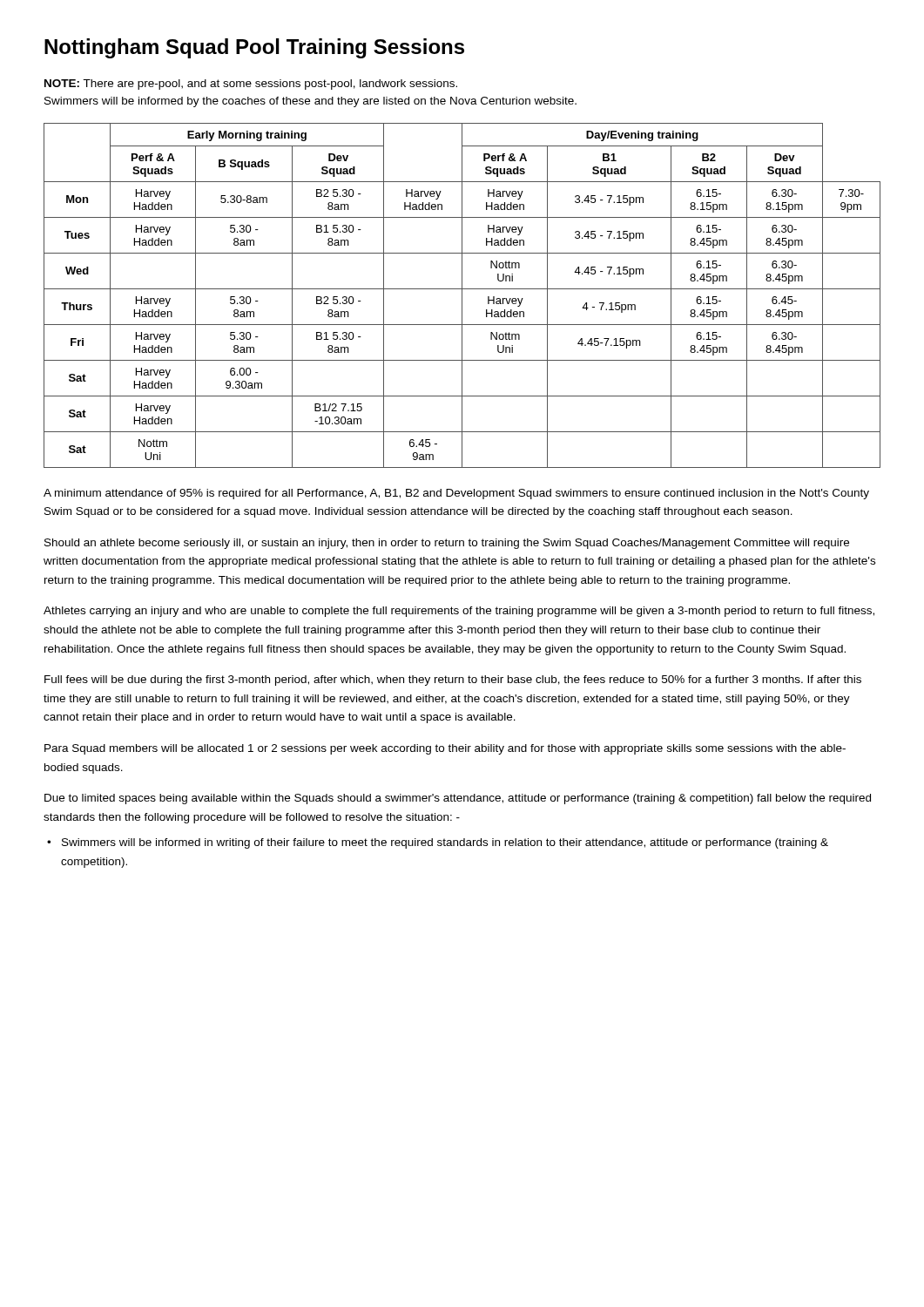The image size is (924, 1307).
Task: Find the text starting "Para Squad members will"
Action: click(x=445, y=758)
